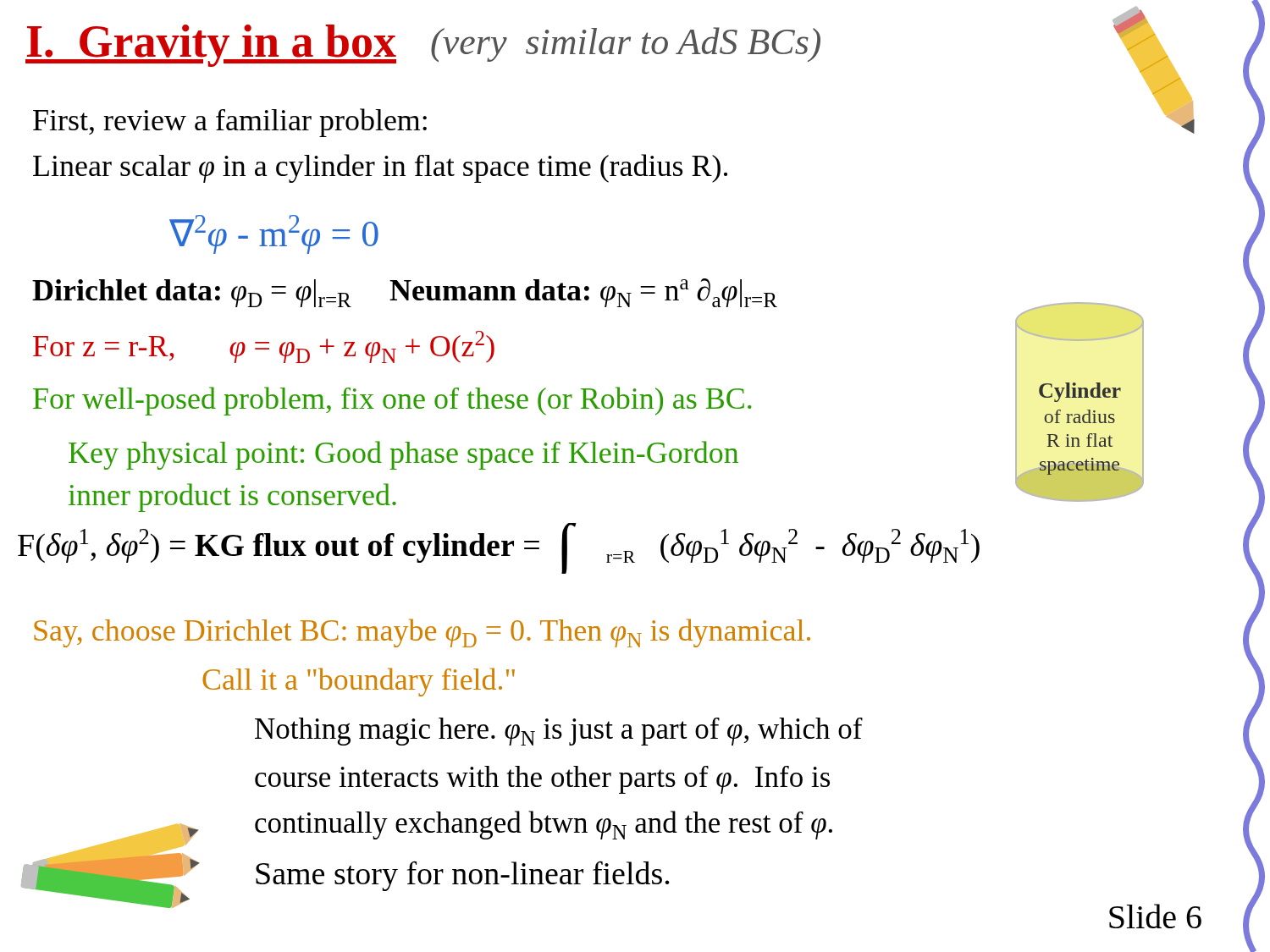Locate the passage starting "For well-posed problem, fix one of these (or"

coord(393,399)
